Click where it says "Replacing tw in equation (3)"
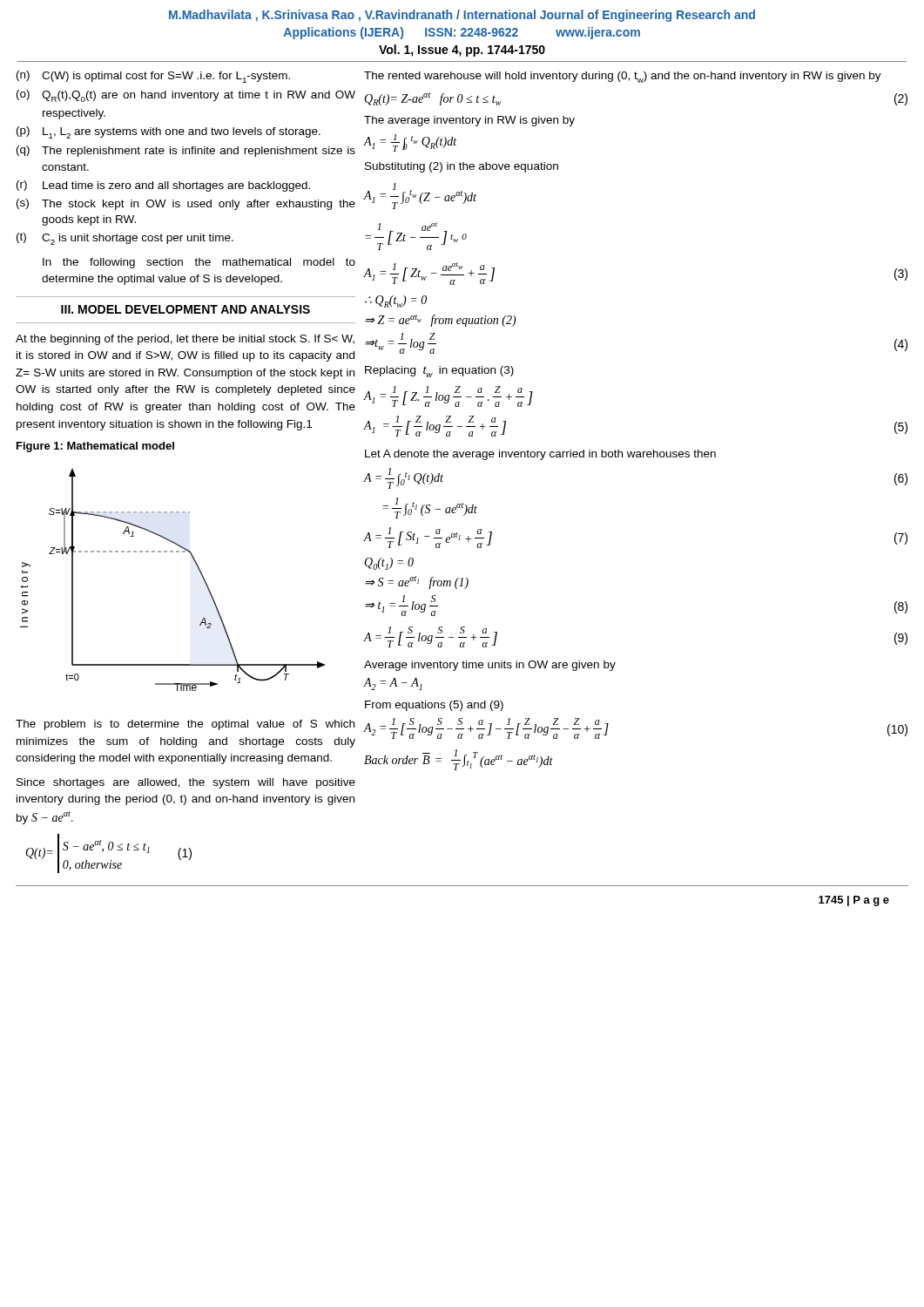The height and width of the screenshot is (1307, 924). click(439, 371)
